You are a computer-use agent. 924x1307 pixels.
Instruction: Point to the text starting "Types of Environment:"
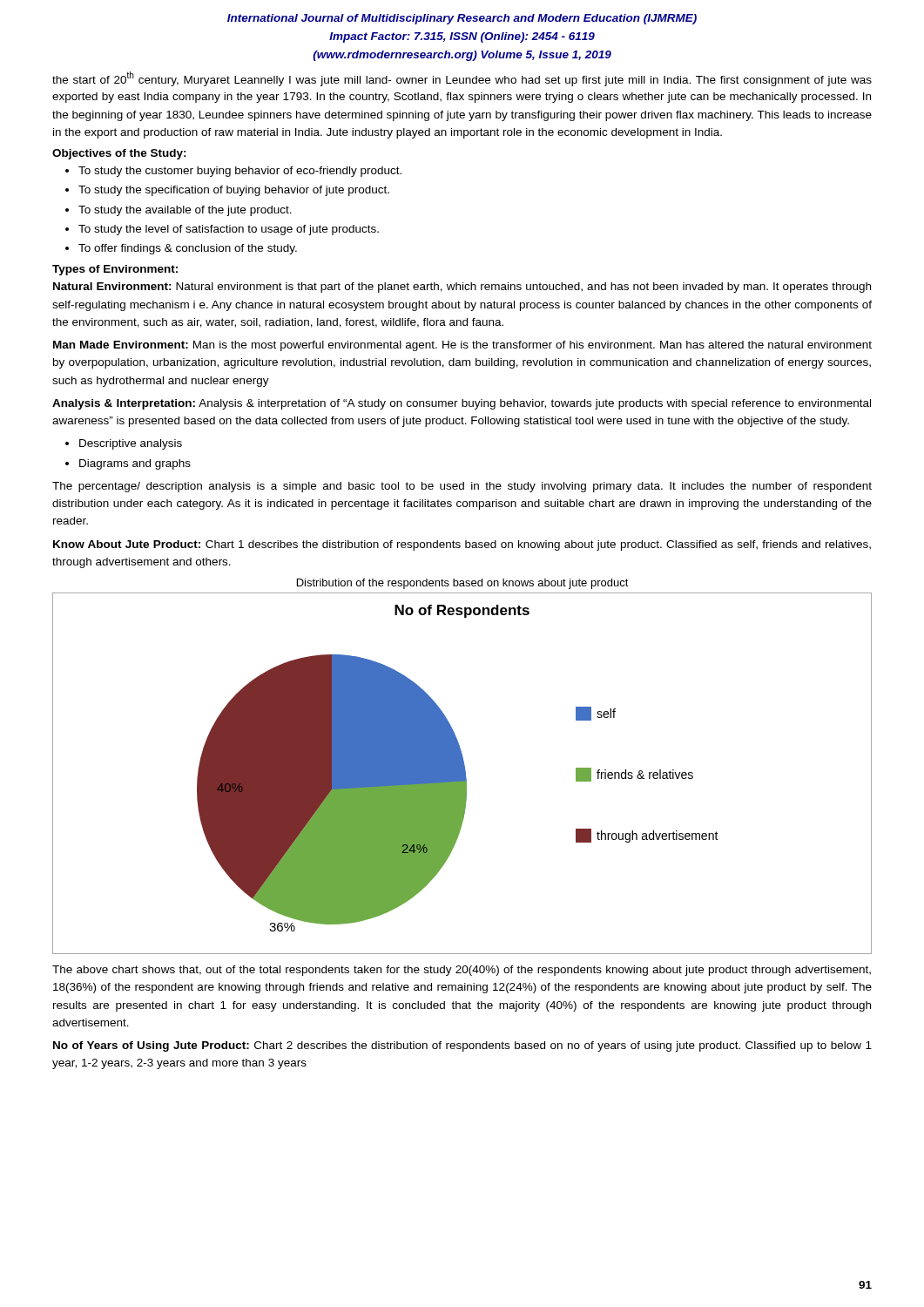click(116, 269)
